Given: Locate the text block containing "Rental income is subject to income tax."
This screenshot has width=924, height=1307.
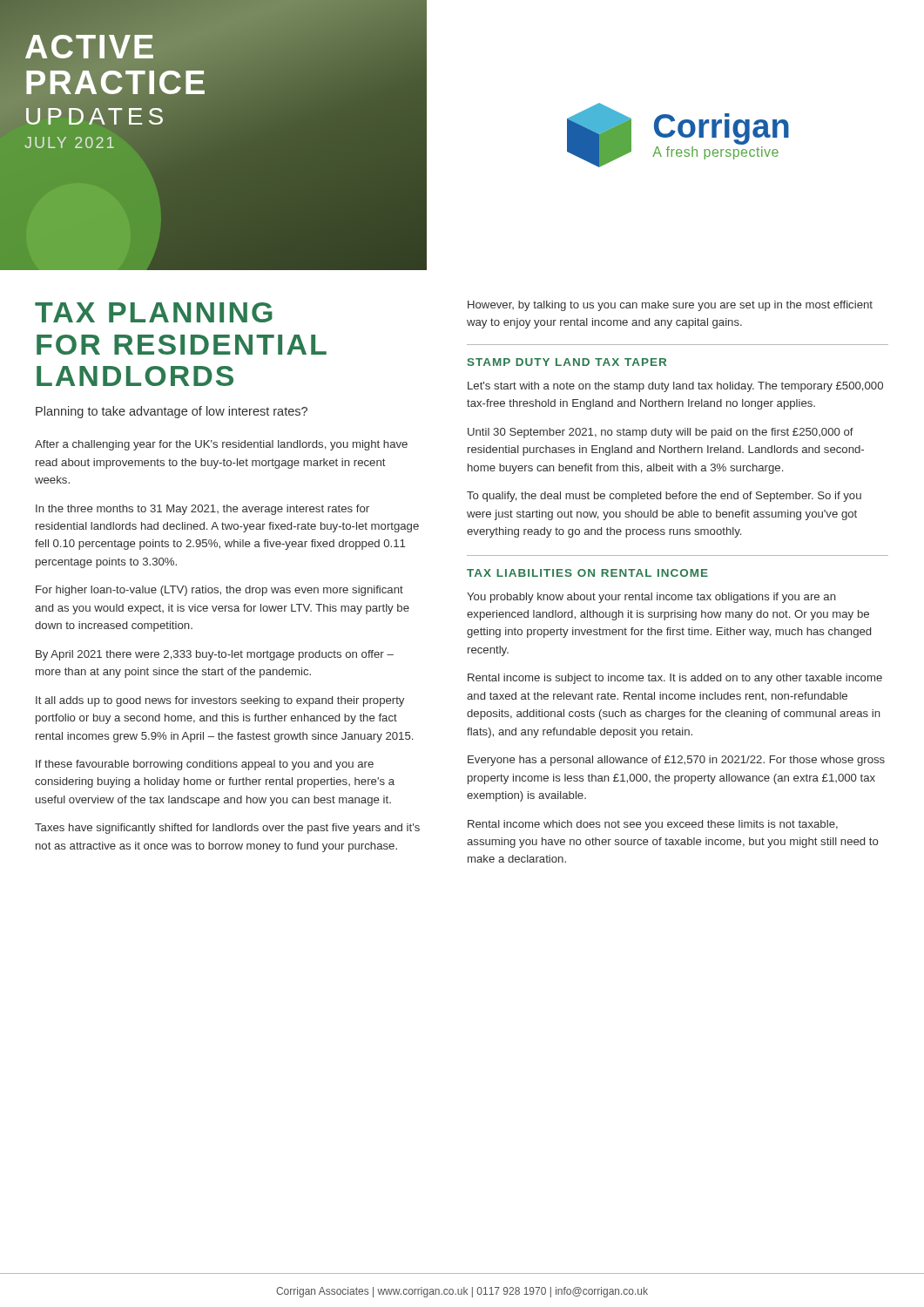Looking at the screenshot, I should (675, 705).
